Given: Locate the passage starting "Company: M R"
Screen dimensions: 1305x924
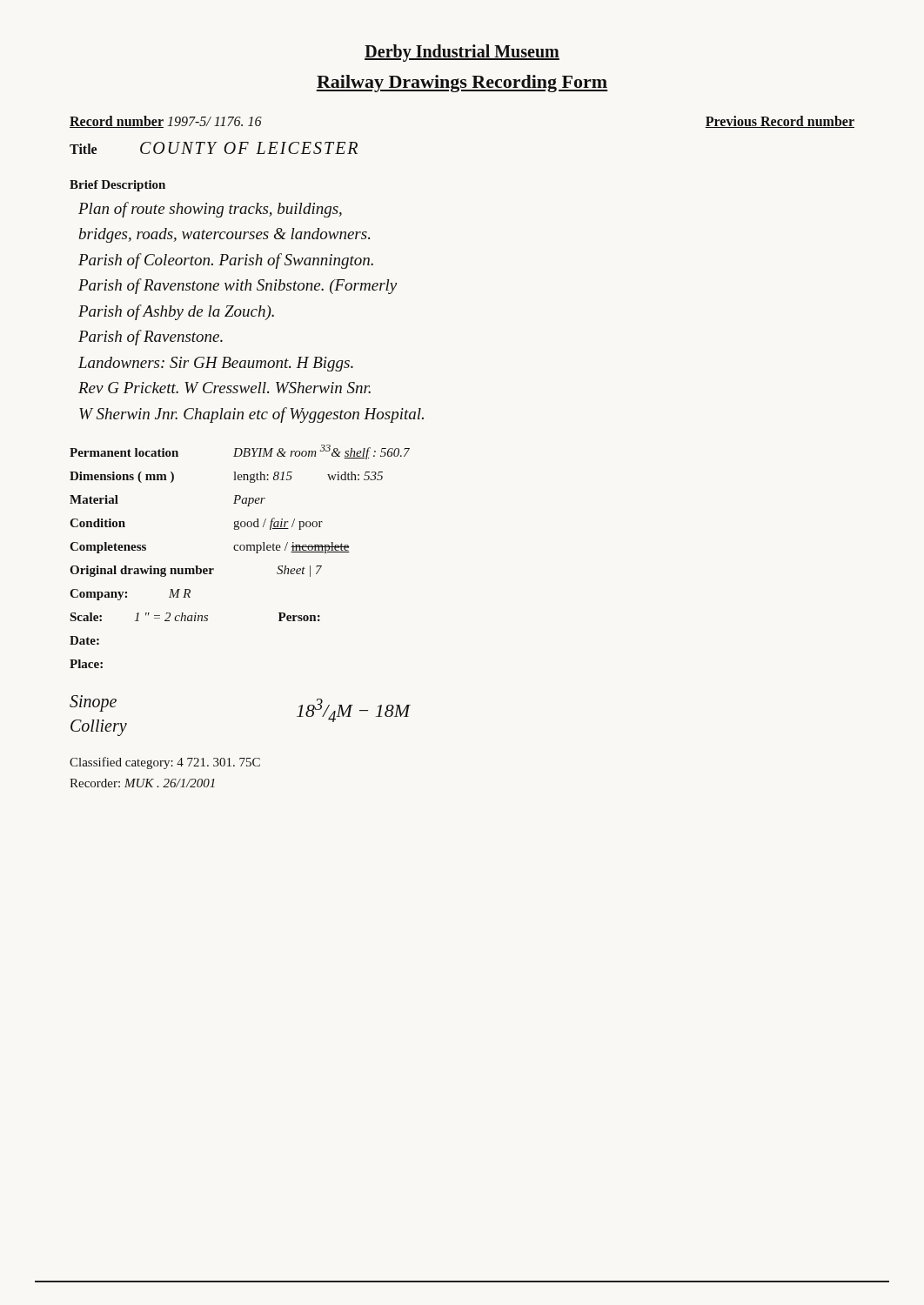Looking at the screenshot, I should (x=130, y=594).
